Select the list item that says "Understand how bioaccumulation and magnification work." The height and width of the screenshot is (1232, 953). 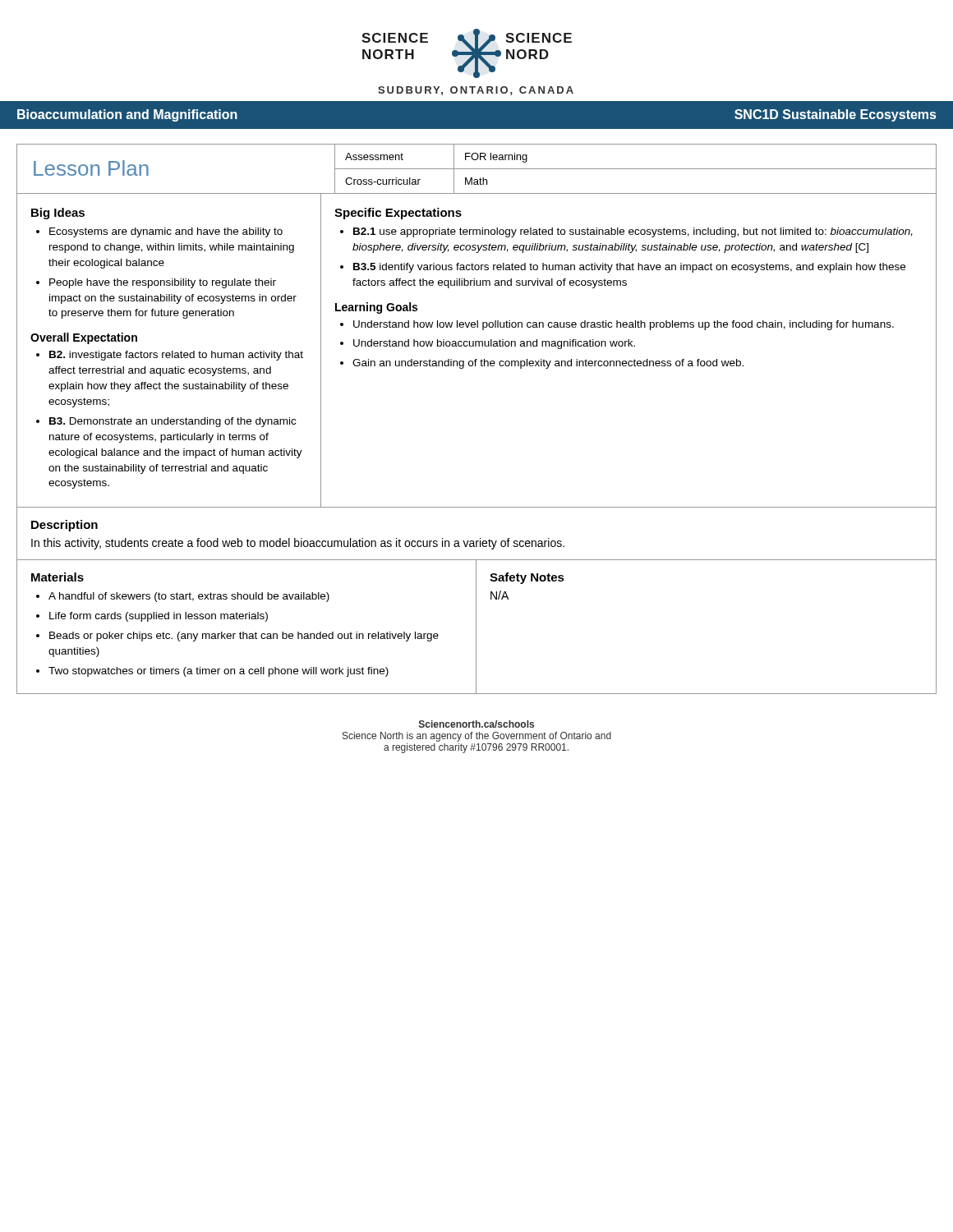[x=494, y=343]
